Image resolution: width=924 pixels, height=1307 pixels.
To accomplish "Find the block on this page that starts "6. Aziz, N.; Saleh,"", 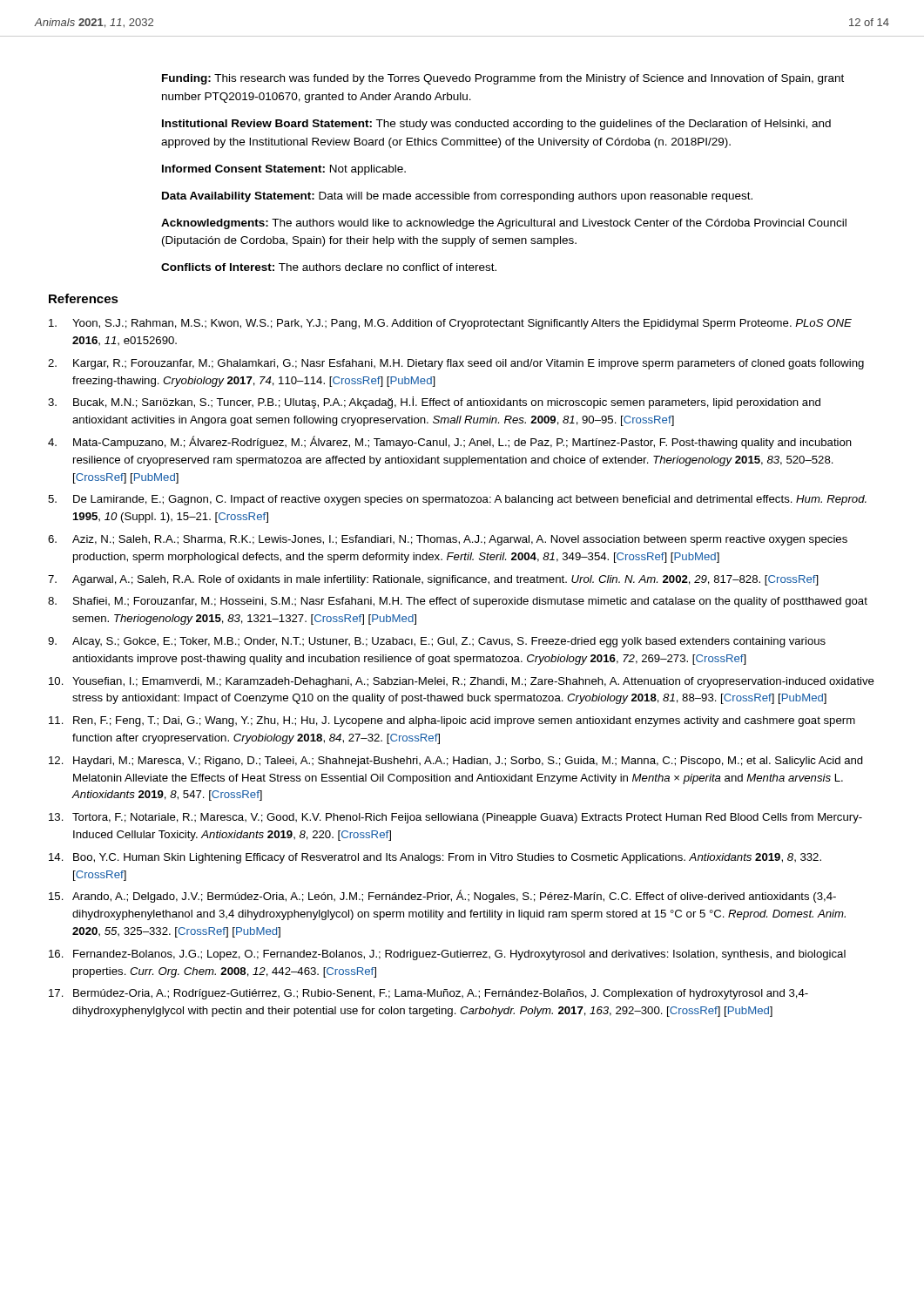I will (x=462, y=548).
